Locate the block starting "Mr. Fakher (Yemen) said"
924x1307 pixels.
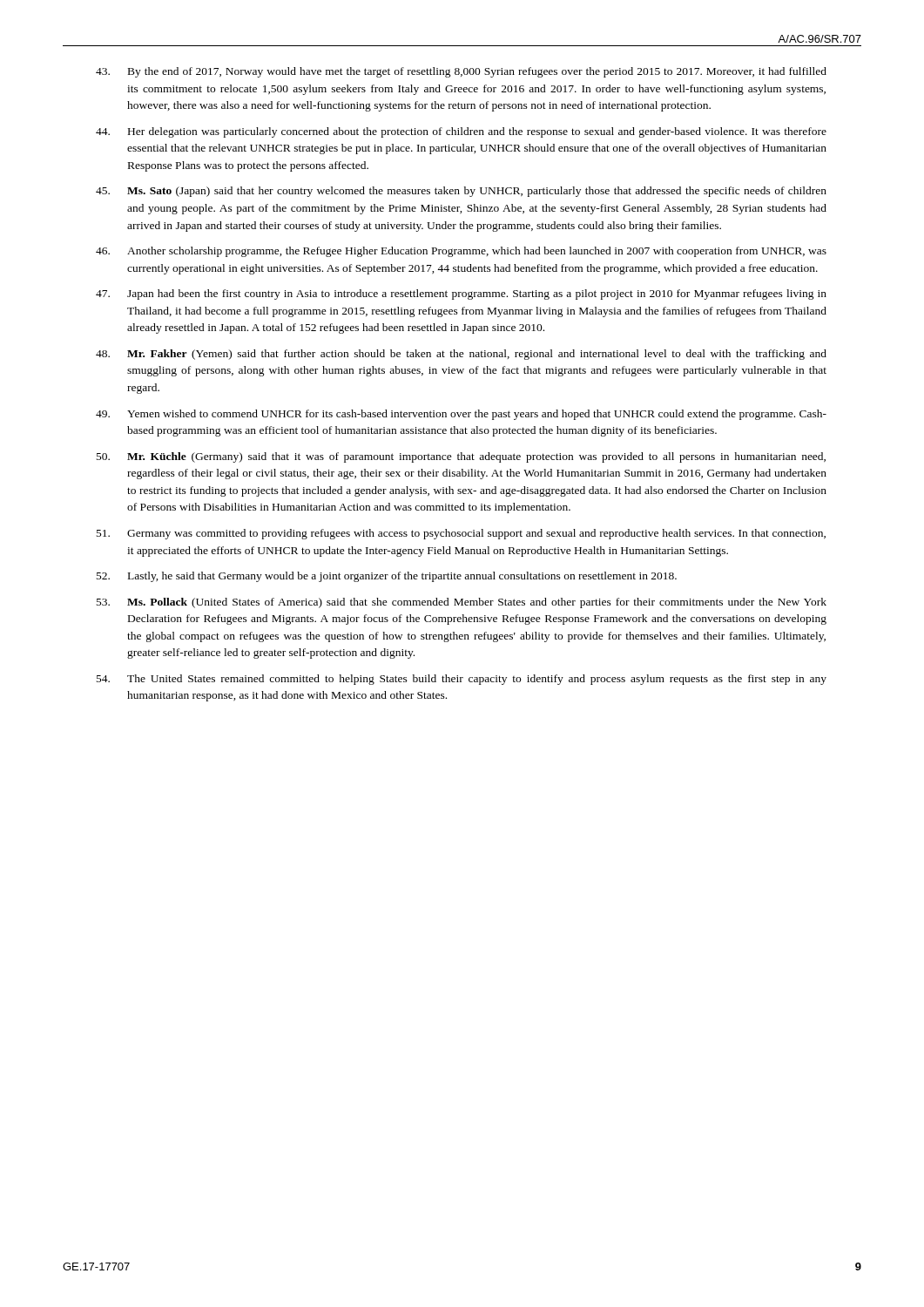pyautogui.click(x=461, y=370)
